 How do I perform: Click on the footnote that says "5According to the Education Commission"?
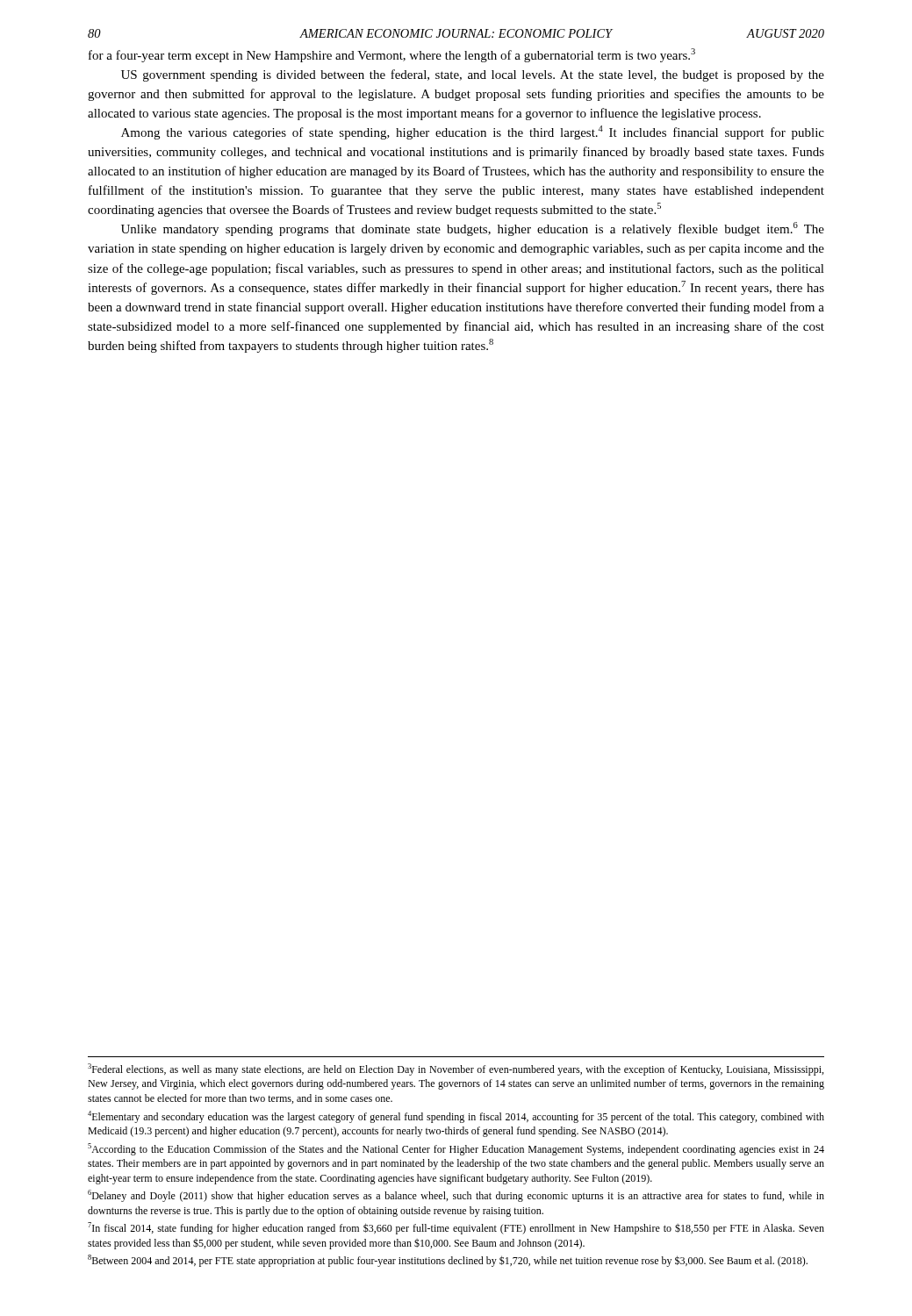tap(456, 1163)
